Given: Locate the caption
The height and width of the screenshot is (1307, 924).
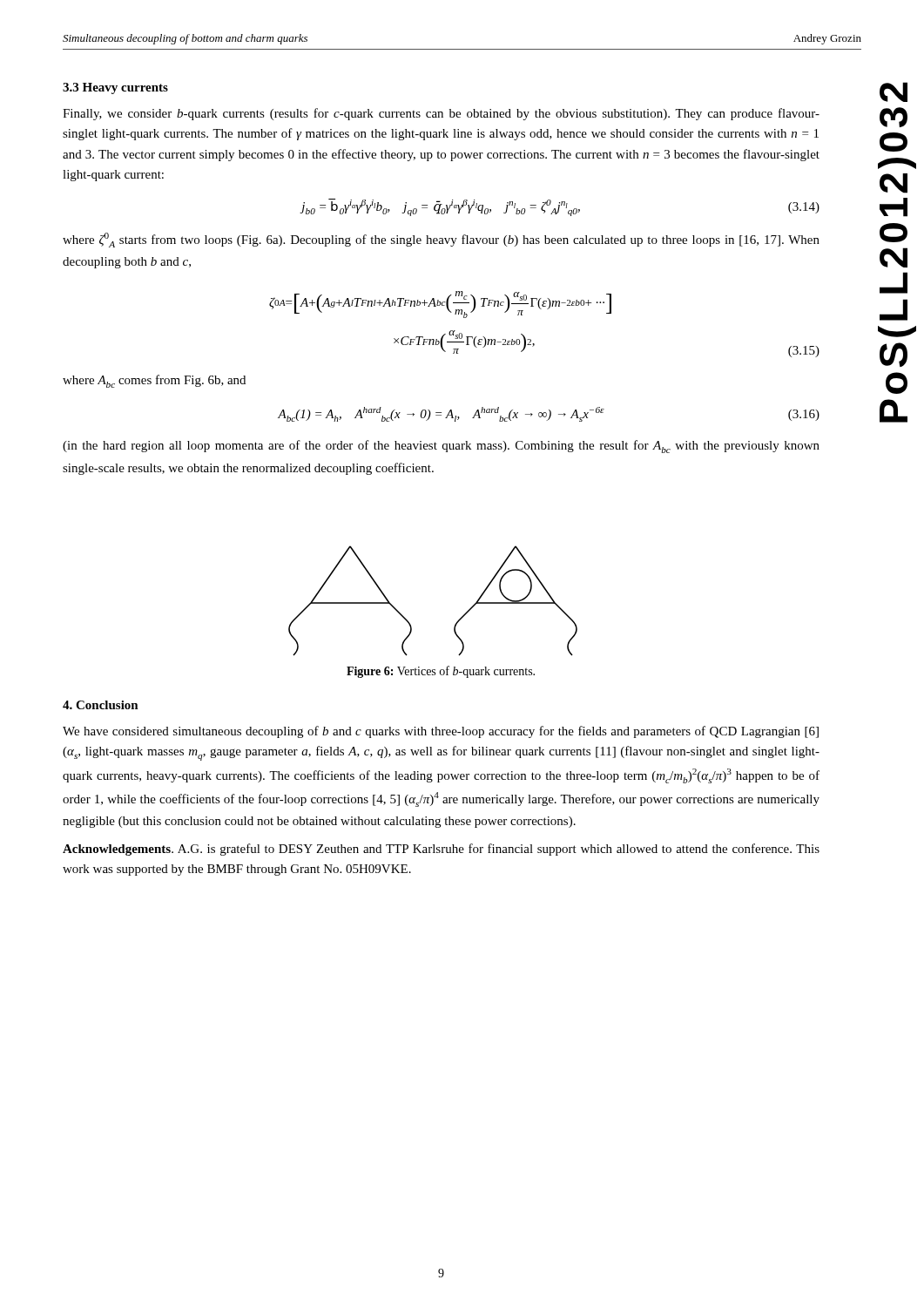Looking at the screenshot, I should (441, 671).
